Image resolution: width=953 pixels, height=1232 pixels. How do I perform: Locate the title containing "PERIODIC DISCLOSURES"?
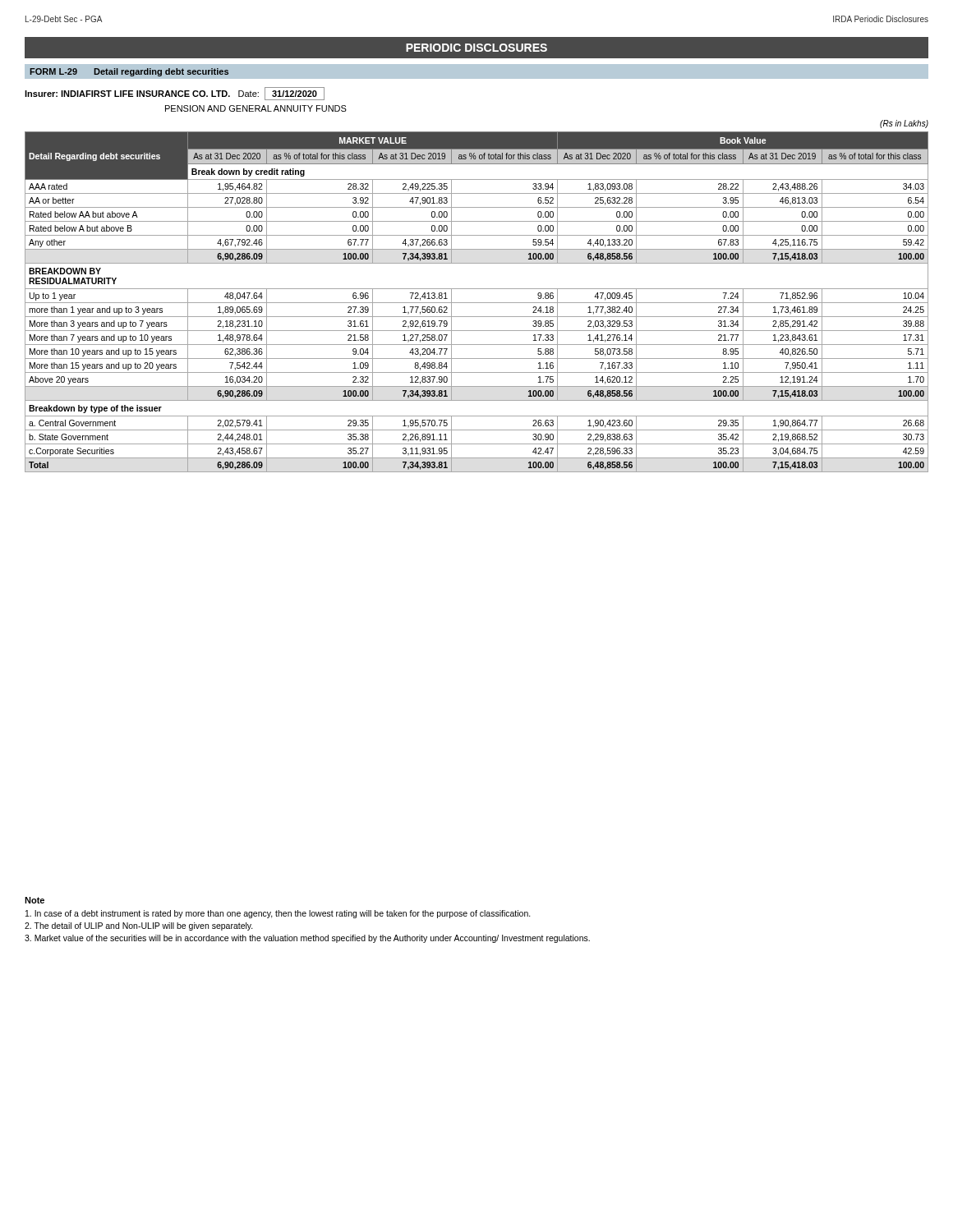[476, 48]
